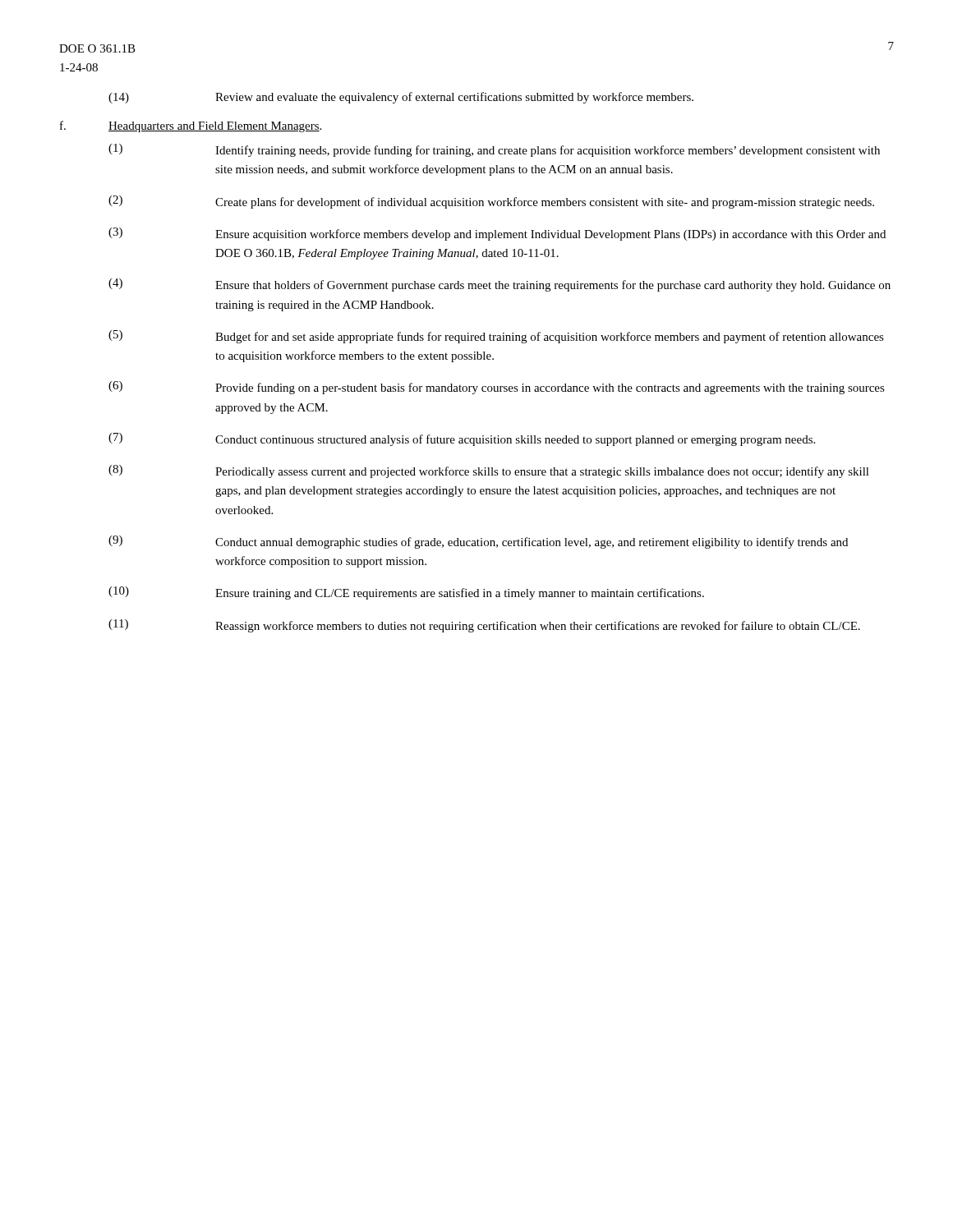Point to the block beginning "(7) Conduct continuous structured analysis of future acquisition"
953x1232 pixels.
pyautogui.click(x=501, y=440)
